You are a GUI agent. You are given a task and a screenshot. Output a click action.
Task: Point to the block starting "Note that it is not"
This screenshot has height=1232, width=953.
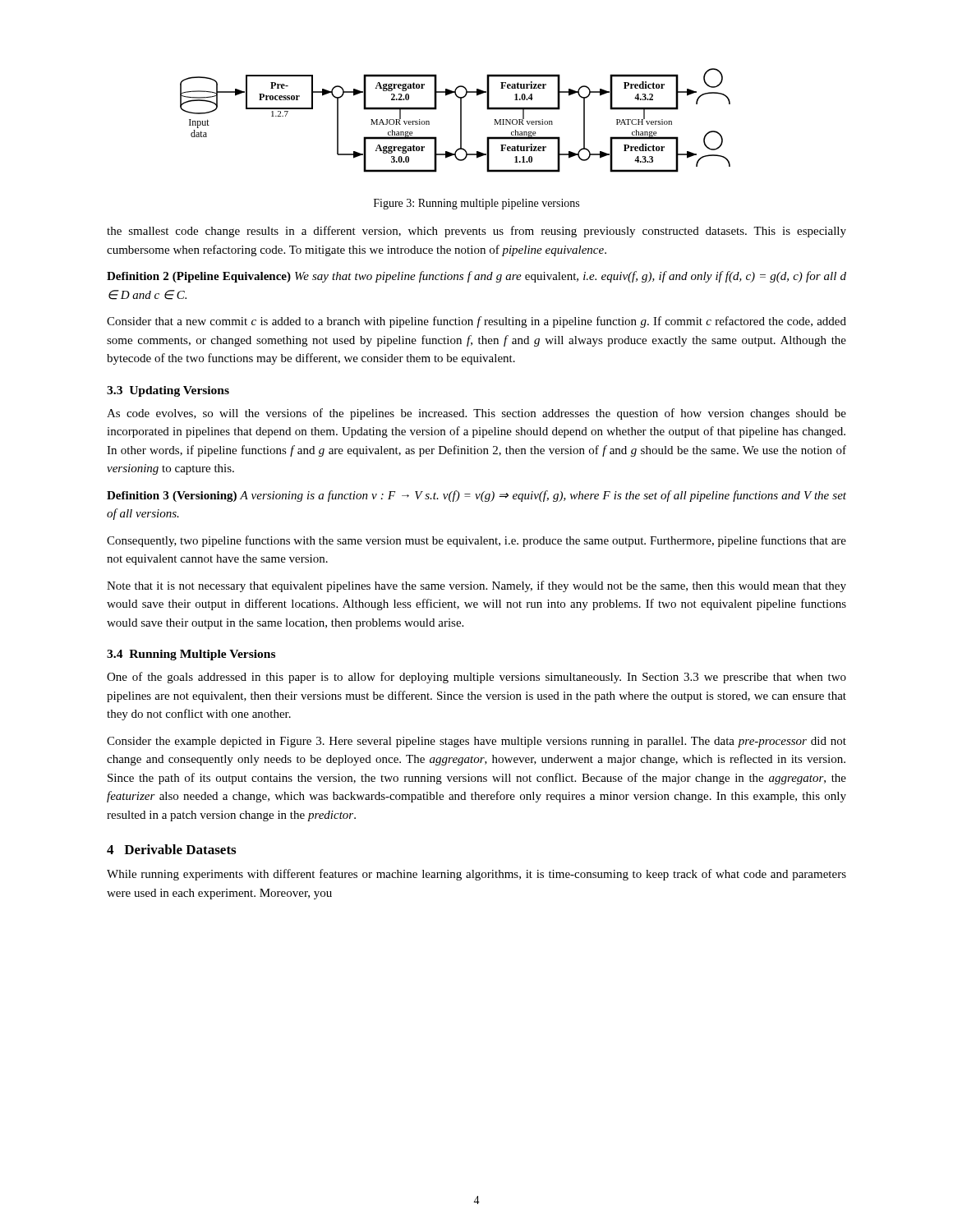476,604
